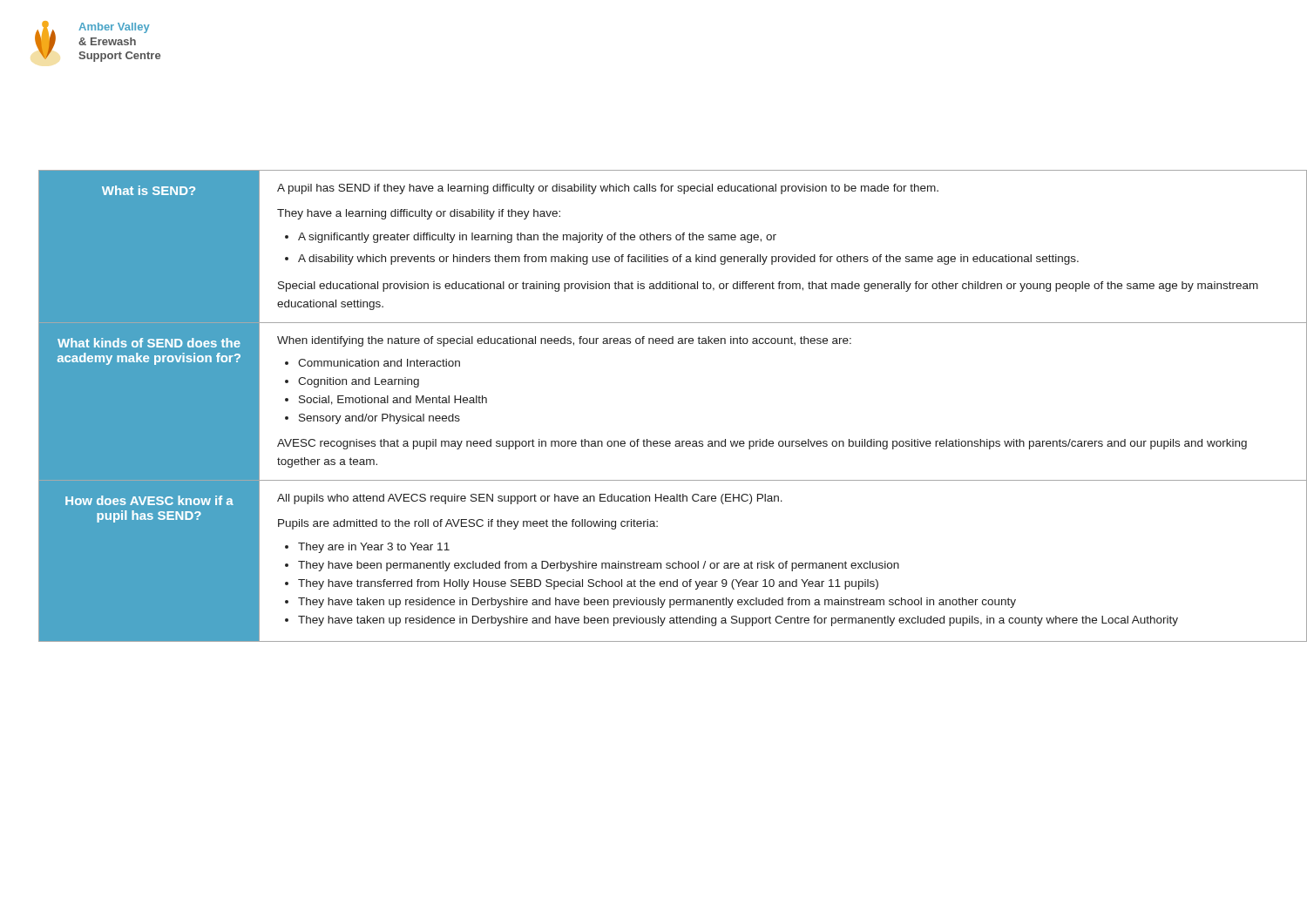Point to the block starting "They are in"
This screenshot has width=1307, height=924.
click(374, 546)
